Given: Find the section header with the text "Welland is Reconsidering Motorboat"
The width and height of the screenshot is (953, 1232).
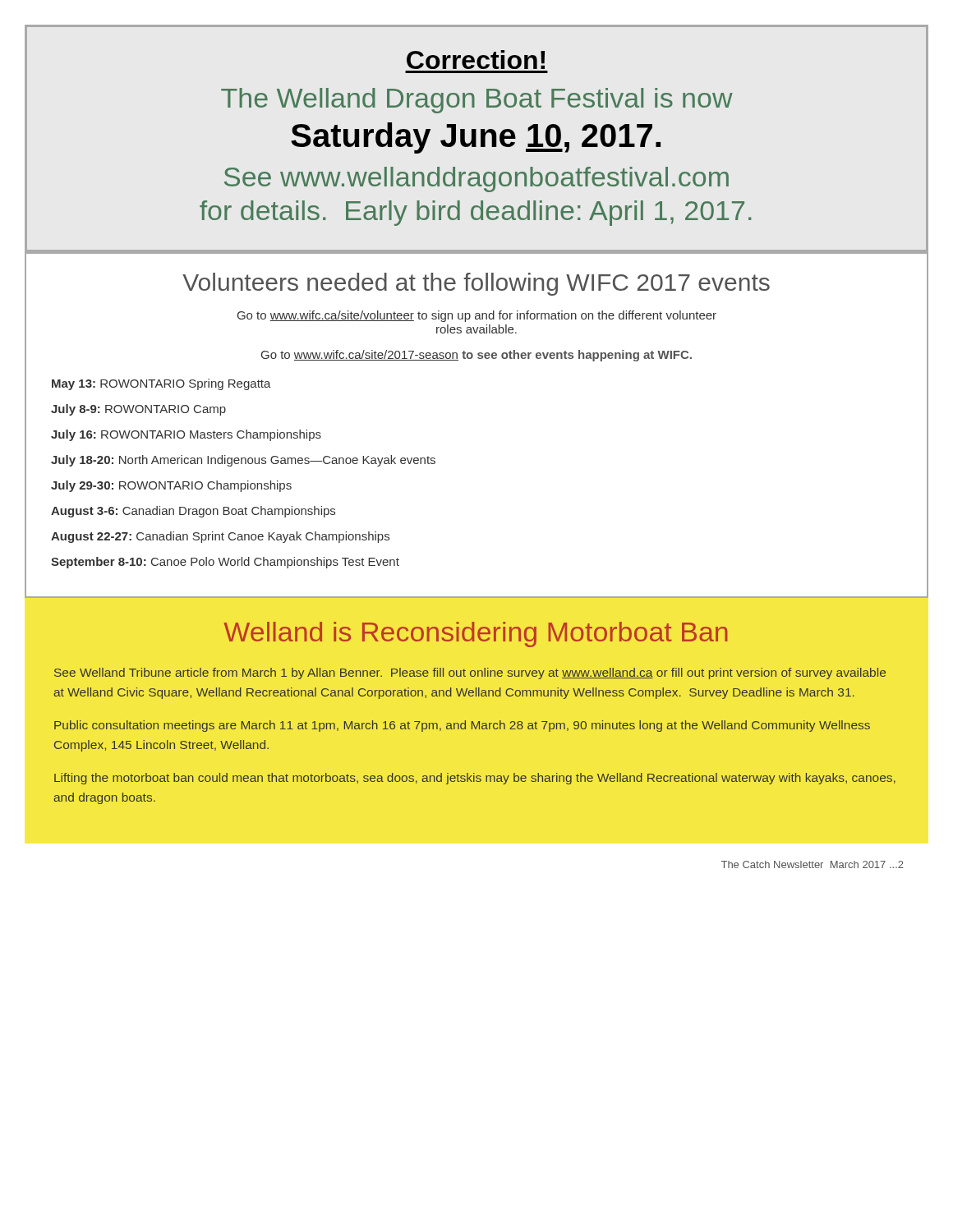Looking at the screenshot, I should pyautogui.click(x=476, y=712).
